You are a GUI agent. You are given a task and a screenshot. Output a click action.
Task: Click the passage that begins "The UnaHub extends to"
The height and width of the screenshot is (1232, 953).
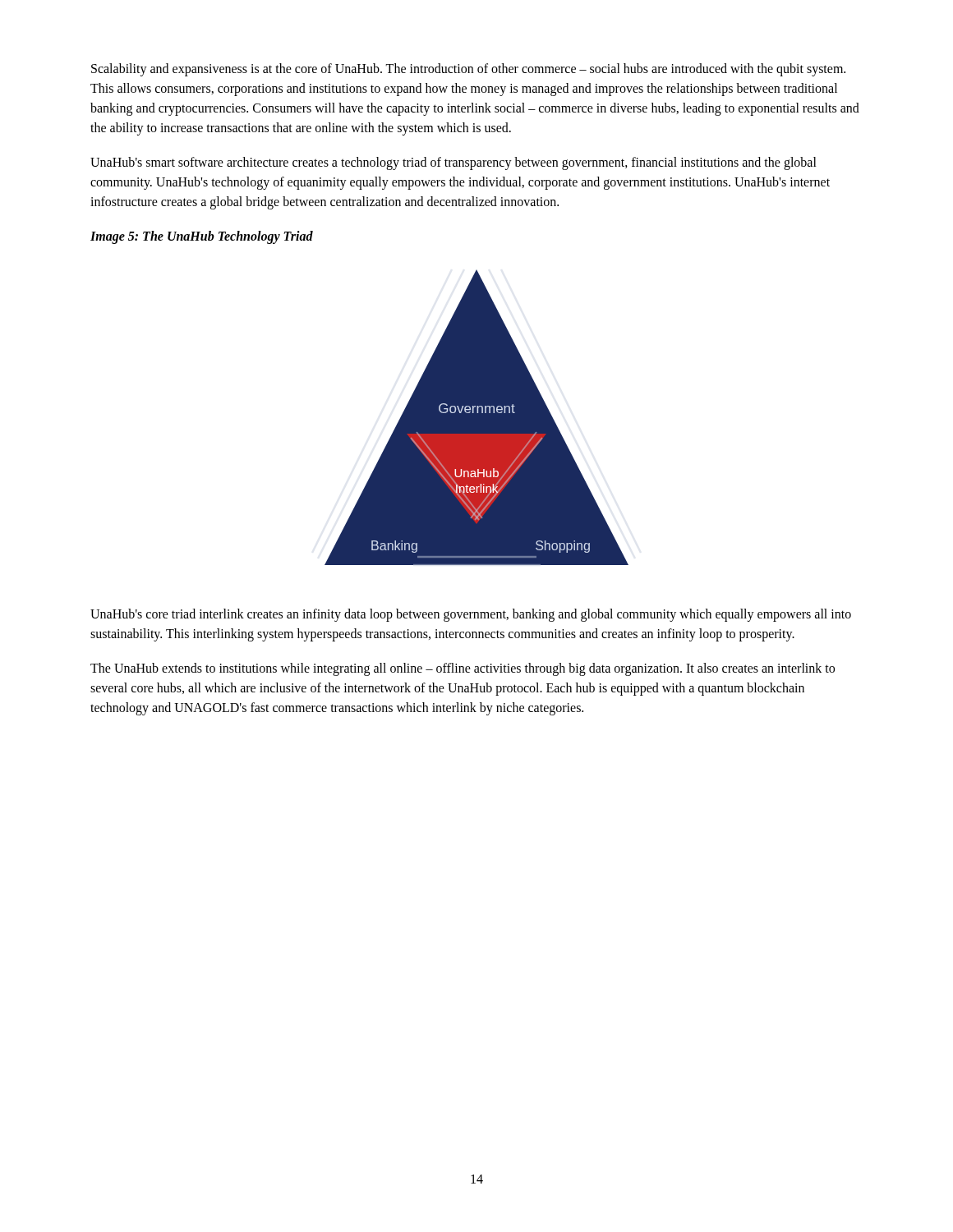(476, 688)
